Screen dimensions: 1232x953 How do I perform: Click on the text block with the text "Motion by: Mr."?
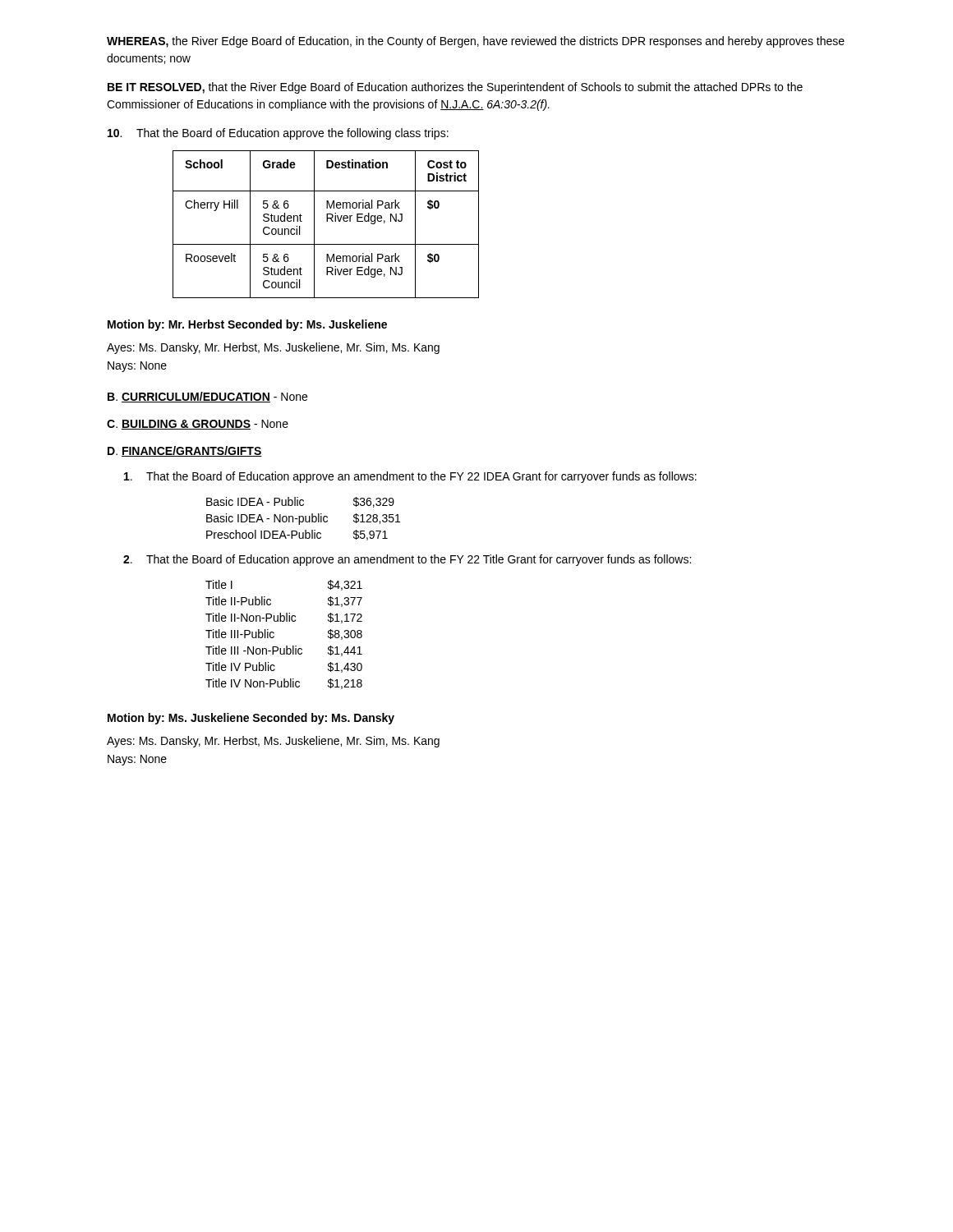[247, 324]
